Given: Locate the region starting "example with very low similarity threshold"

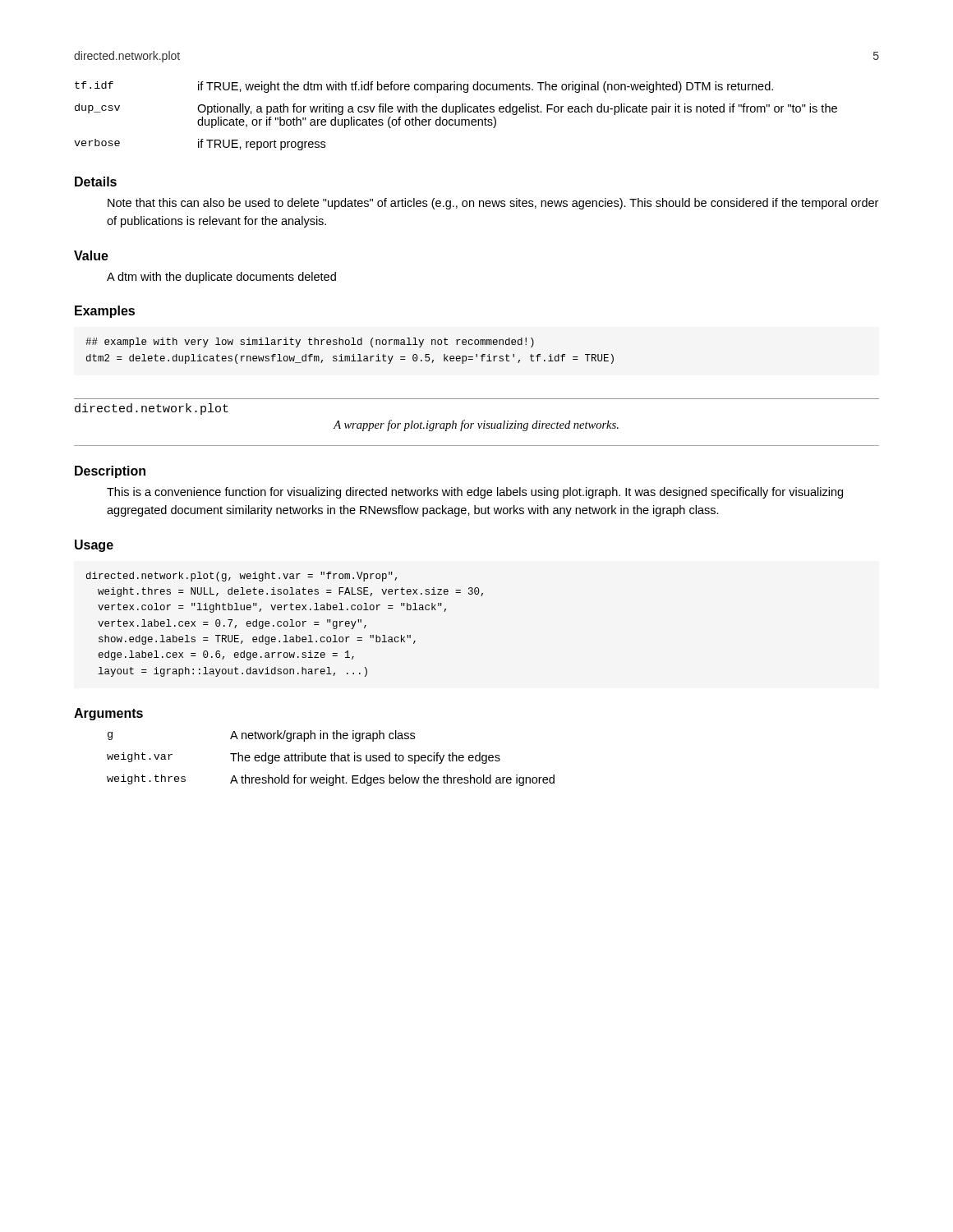Looking at the screenshot, I should 476,351.
